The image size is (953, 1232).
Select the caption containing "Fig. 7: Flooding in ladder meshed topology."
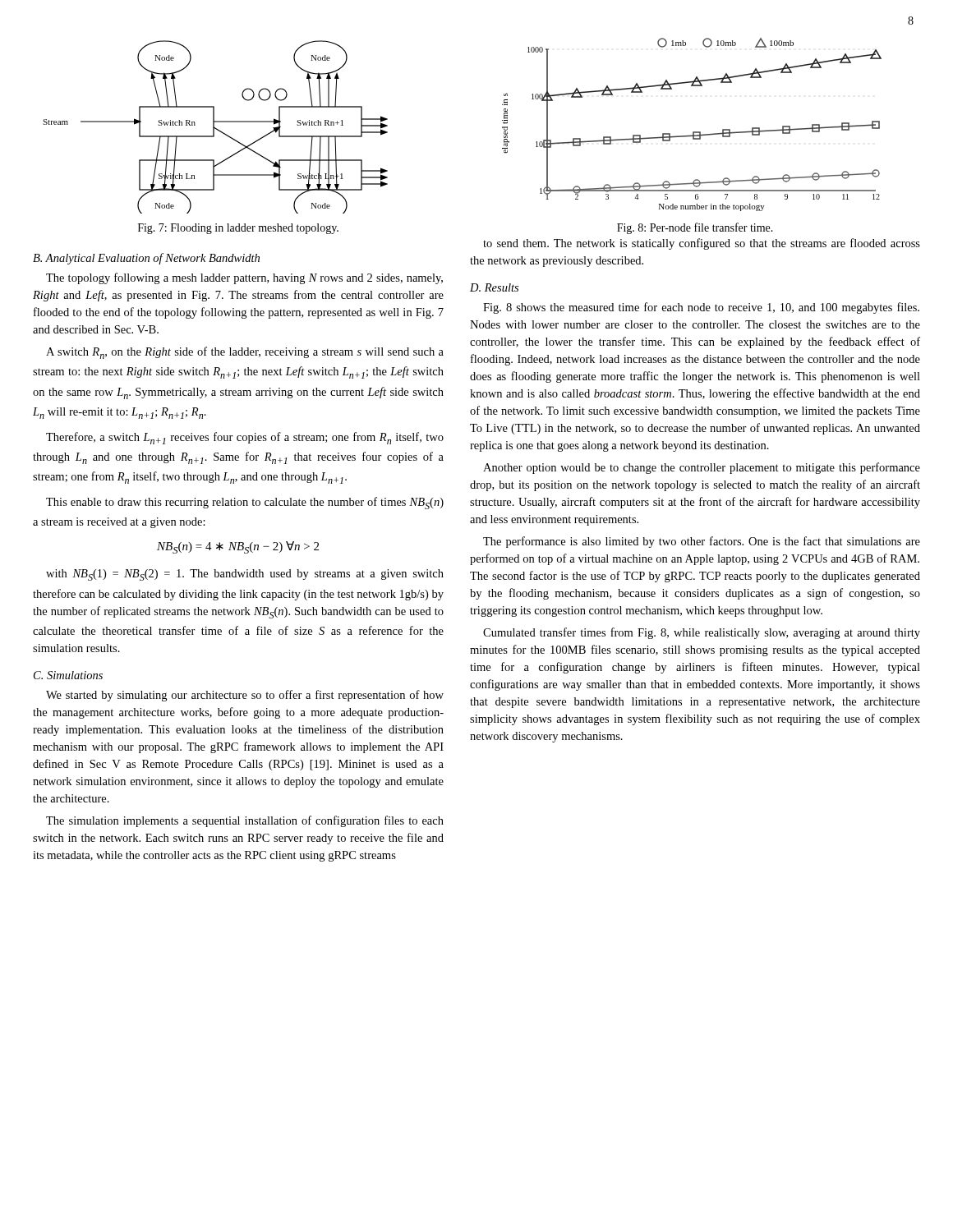tap(238, 228)
